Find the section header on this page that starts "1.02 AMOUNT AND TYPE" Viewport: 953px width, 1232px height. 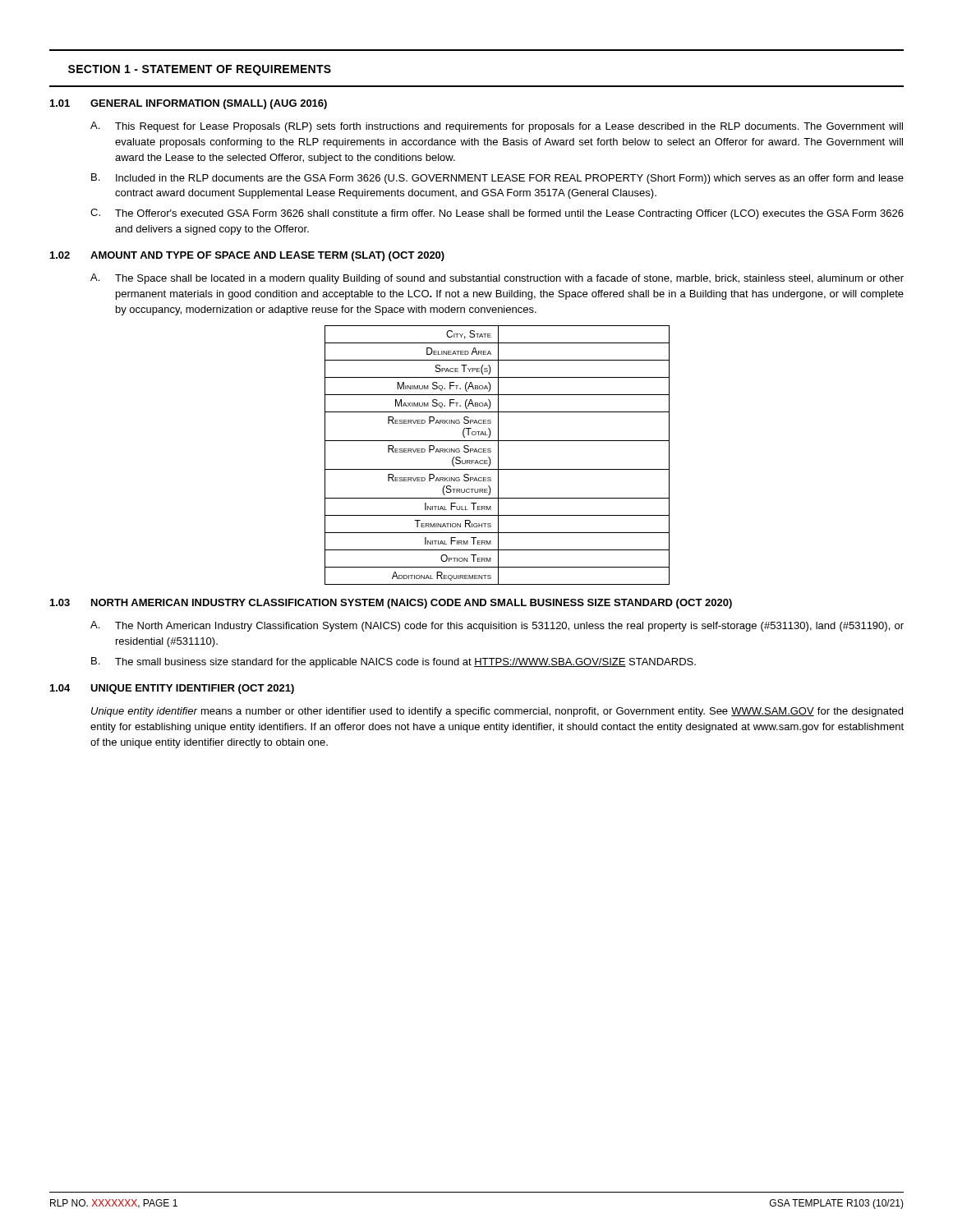(247, 257)
